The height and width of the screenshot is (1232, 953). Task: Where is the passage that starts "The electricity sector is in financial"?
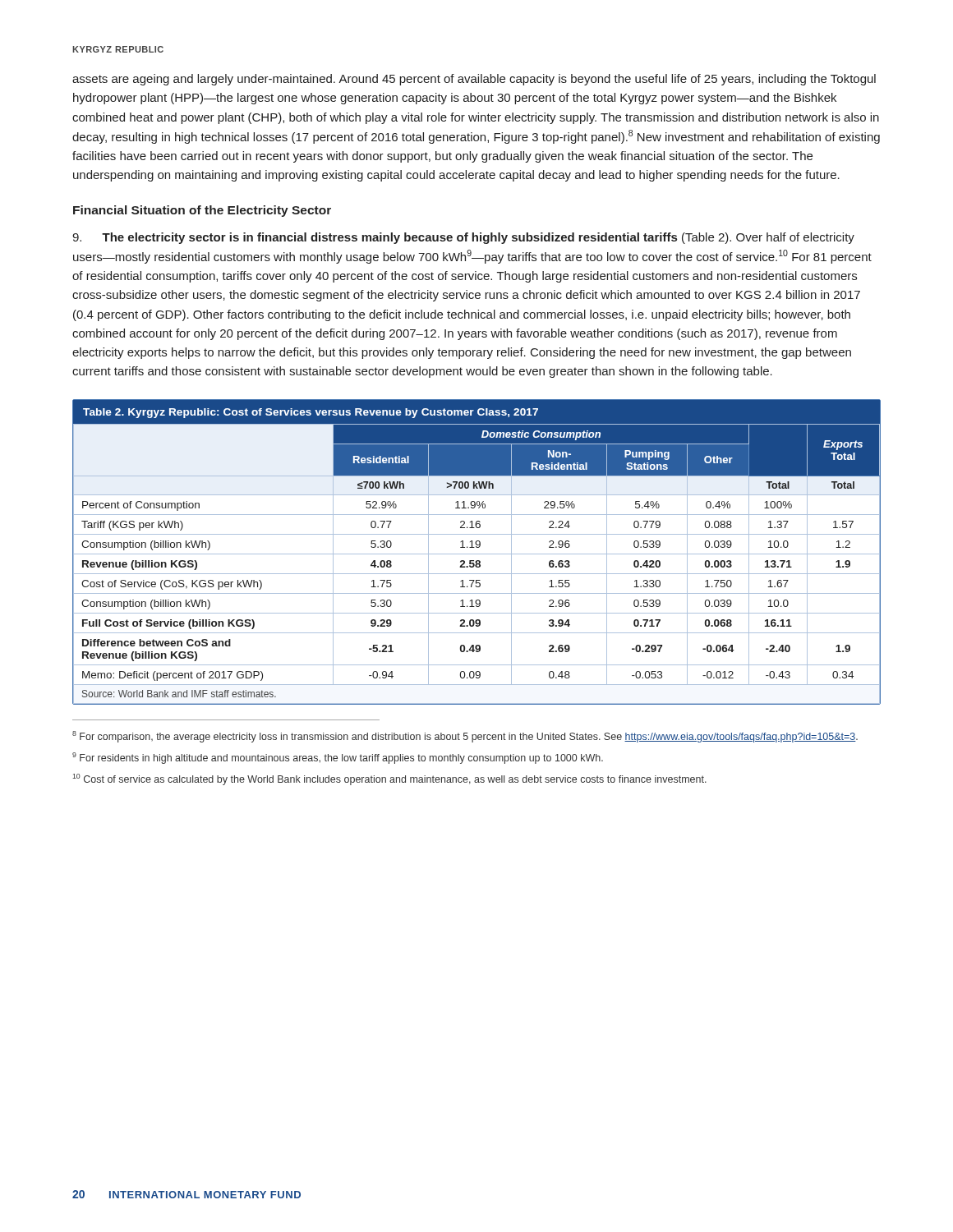pos(472,304)
